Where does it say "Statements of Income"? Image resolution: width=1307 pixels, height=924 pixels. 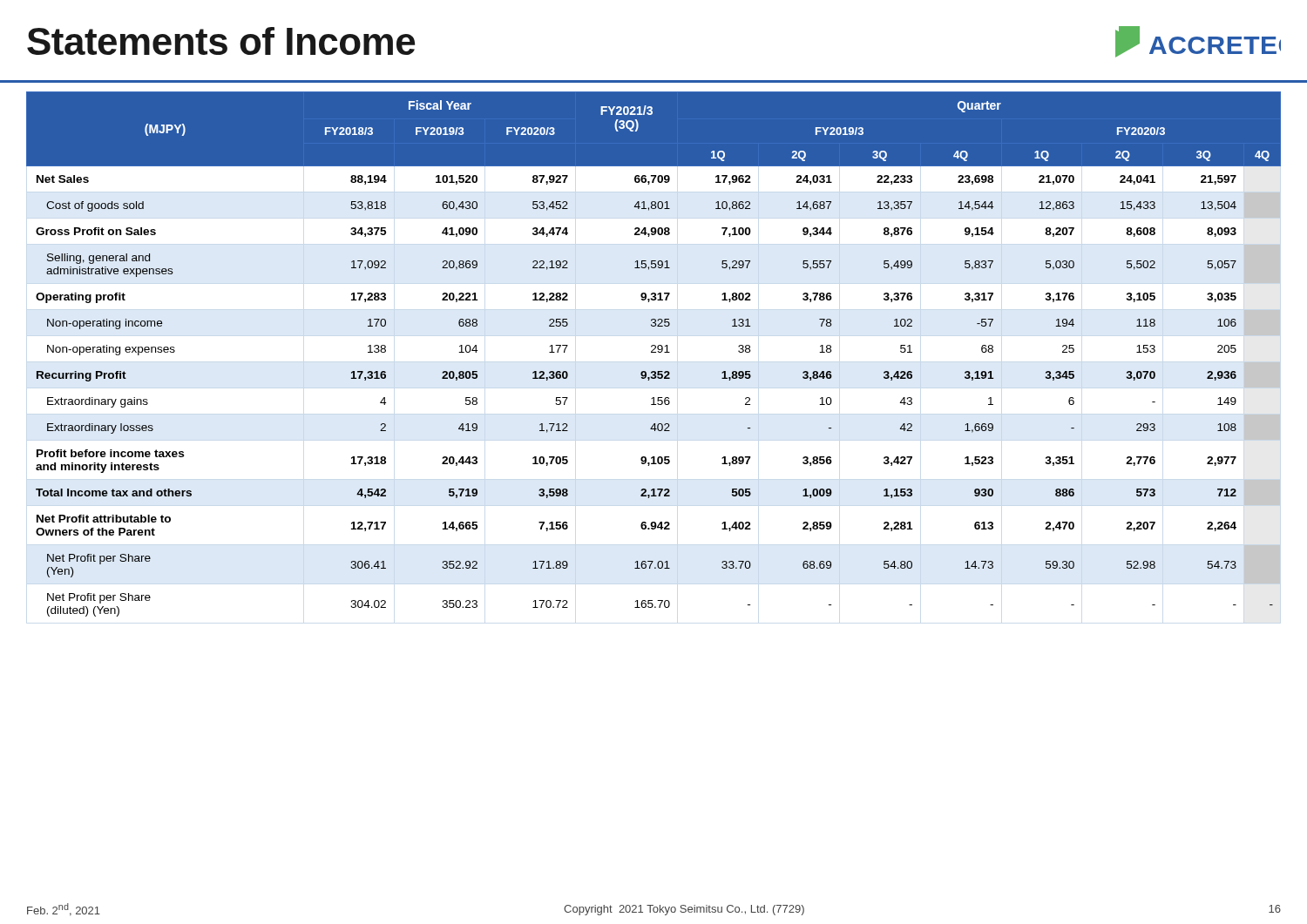click(x=221, y=41)
